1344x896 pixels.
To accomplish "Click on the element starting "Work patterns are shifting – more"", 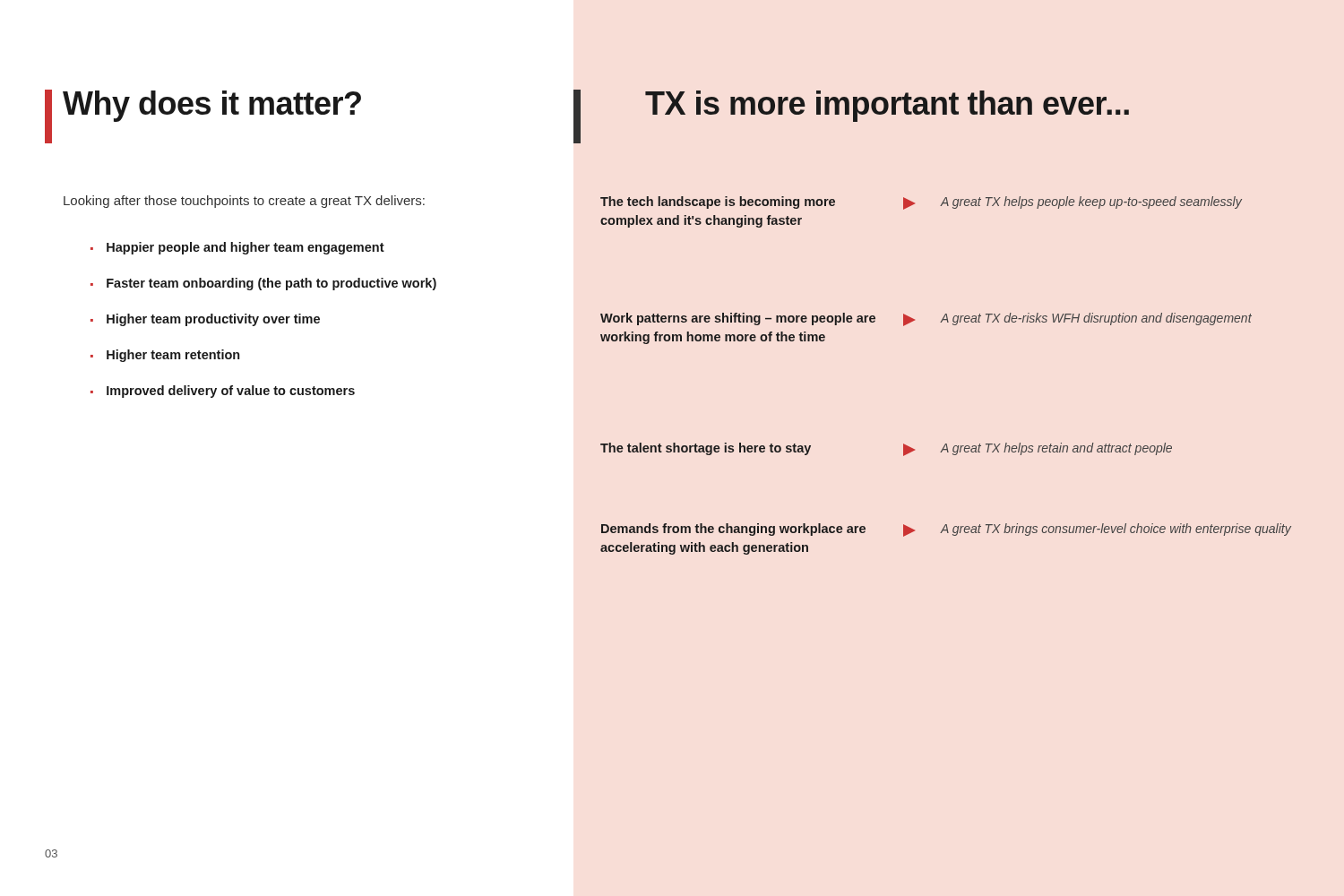I will coord(738,327).
